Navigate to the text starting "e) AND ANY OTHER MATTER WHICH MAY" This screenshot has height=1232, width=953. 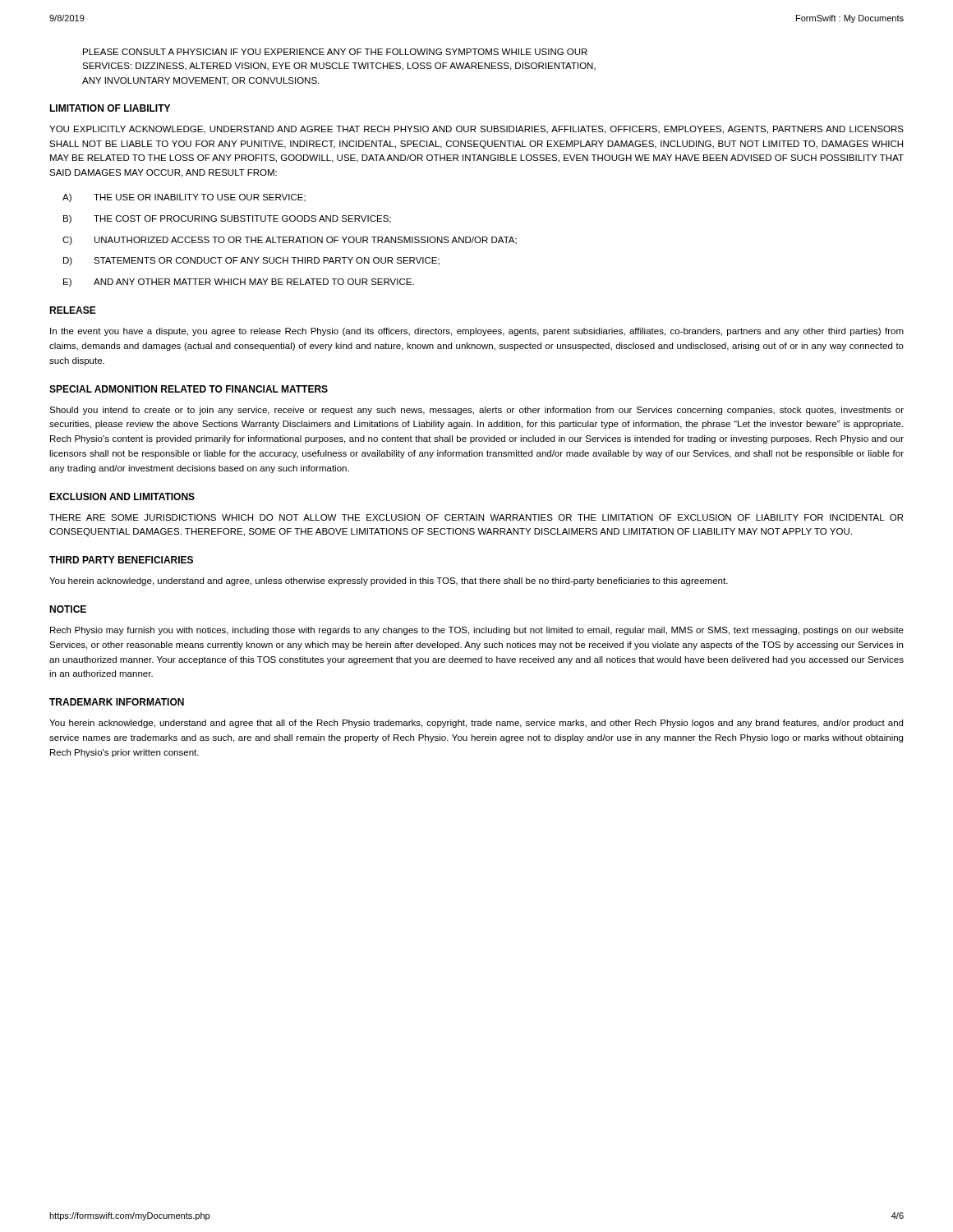click(232, 283)
